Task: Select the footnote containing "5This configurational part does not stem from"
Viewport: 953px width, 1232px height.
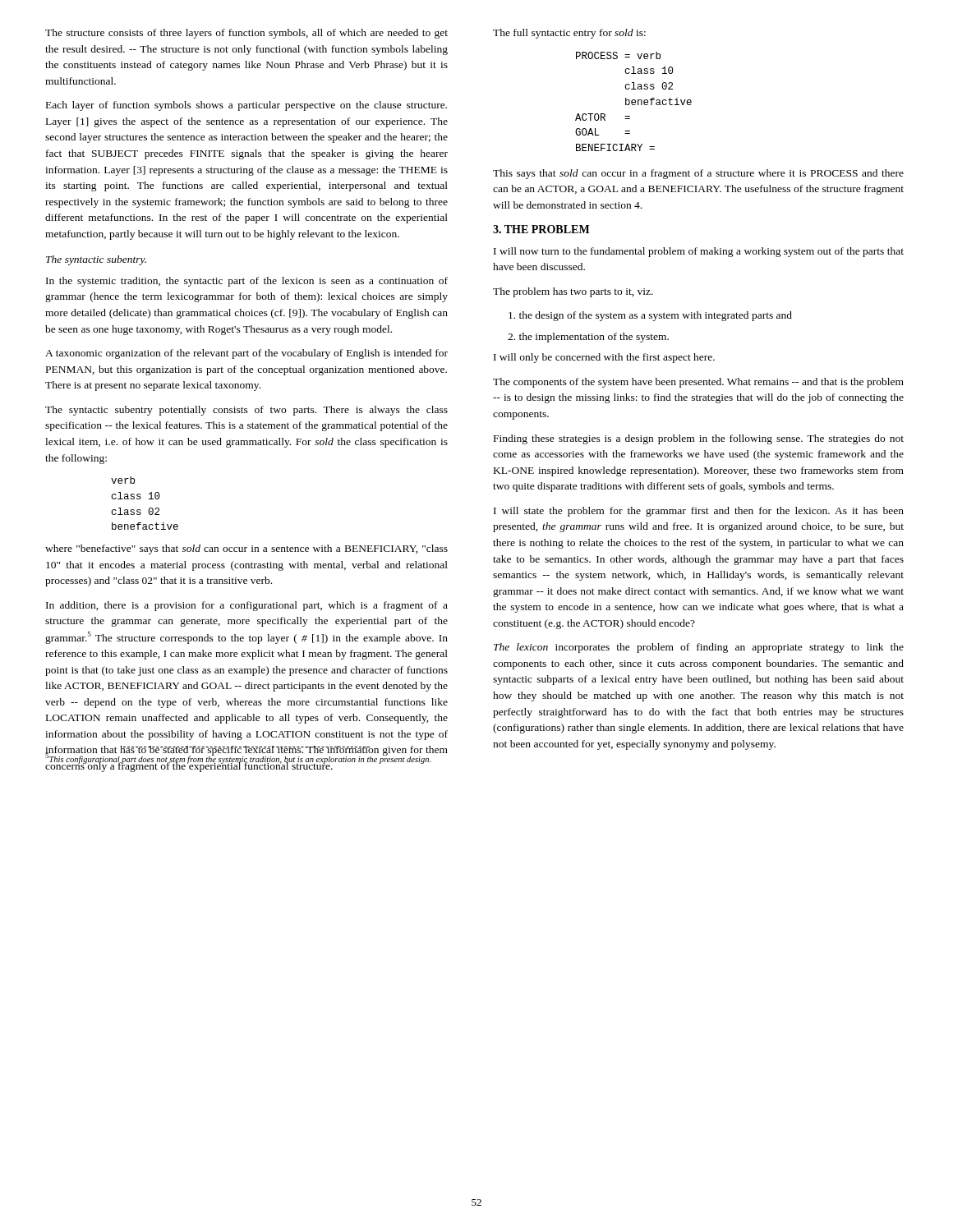Action: 238,758
